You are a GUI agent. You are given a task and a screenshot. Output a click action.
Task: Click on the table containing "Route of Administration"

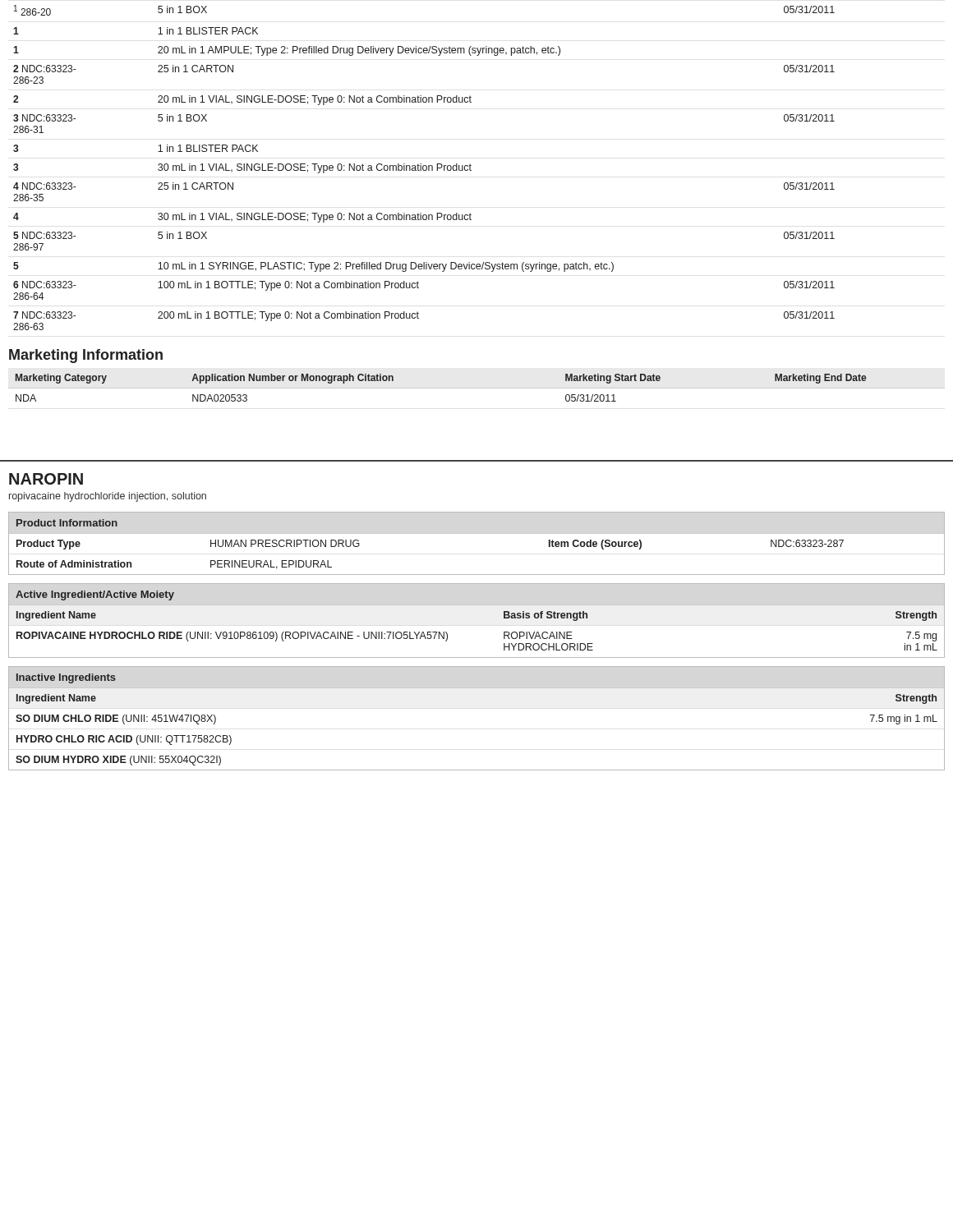click(476, 543)
